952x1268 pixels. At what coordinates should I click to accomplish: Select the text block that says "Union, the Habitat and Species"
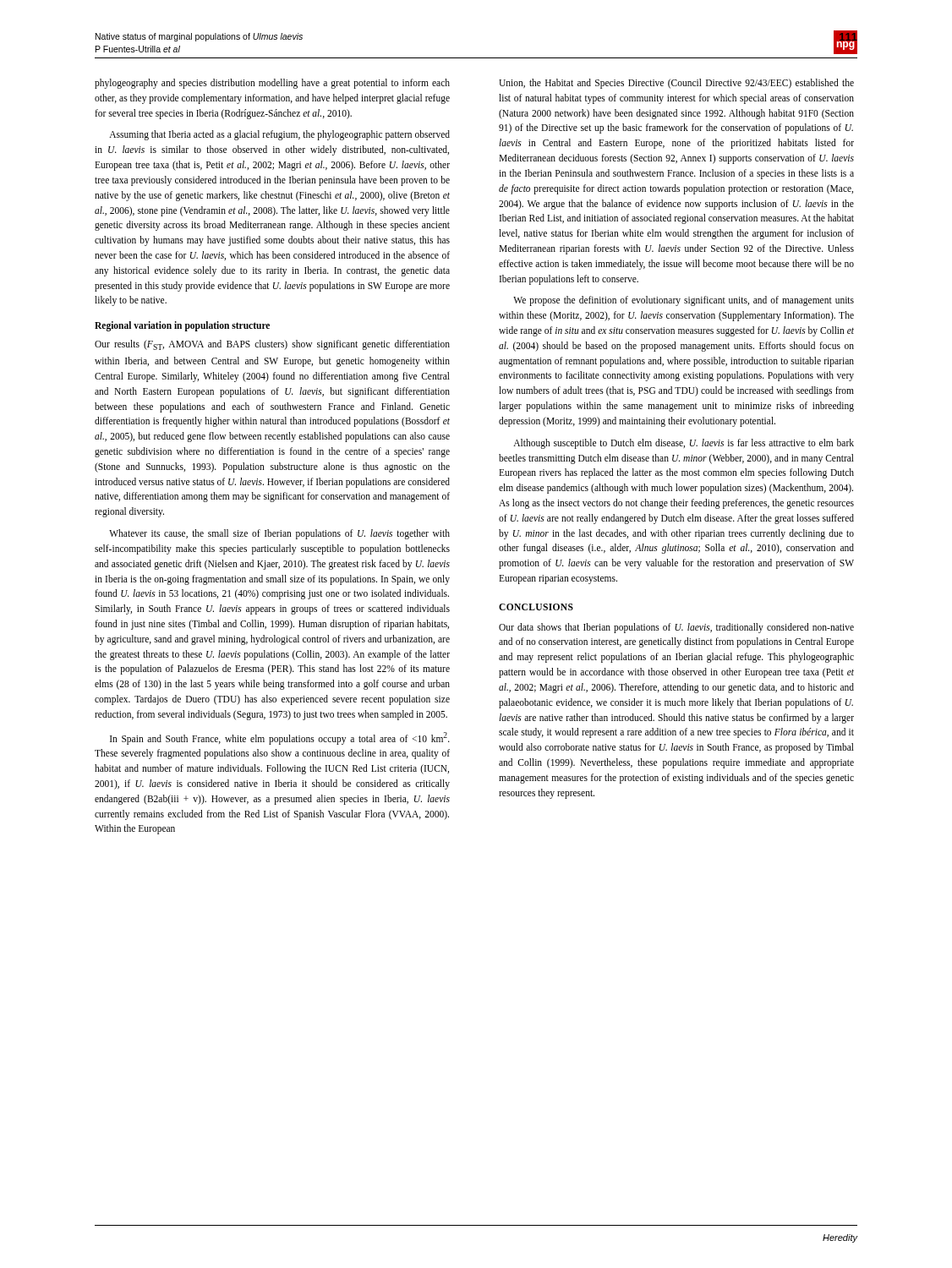click(676, 331)
